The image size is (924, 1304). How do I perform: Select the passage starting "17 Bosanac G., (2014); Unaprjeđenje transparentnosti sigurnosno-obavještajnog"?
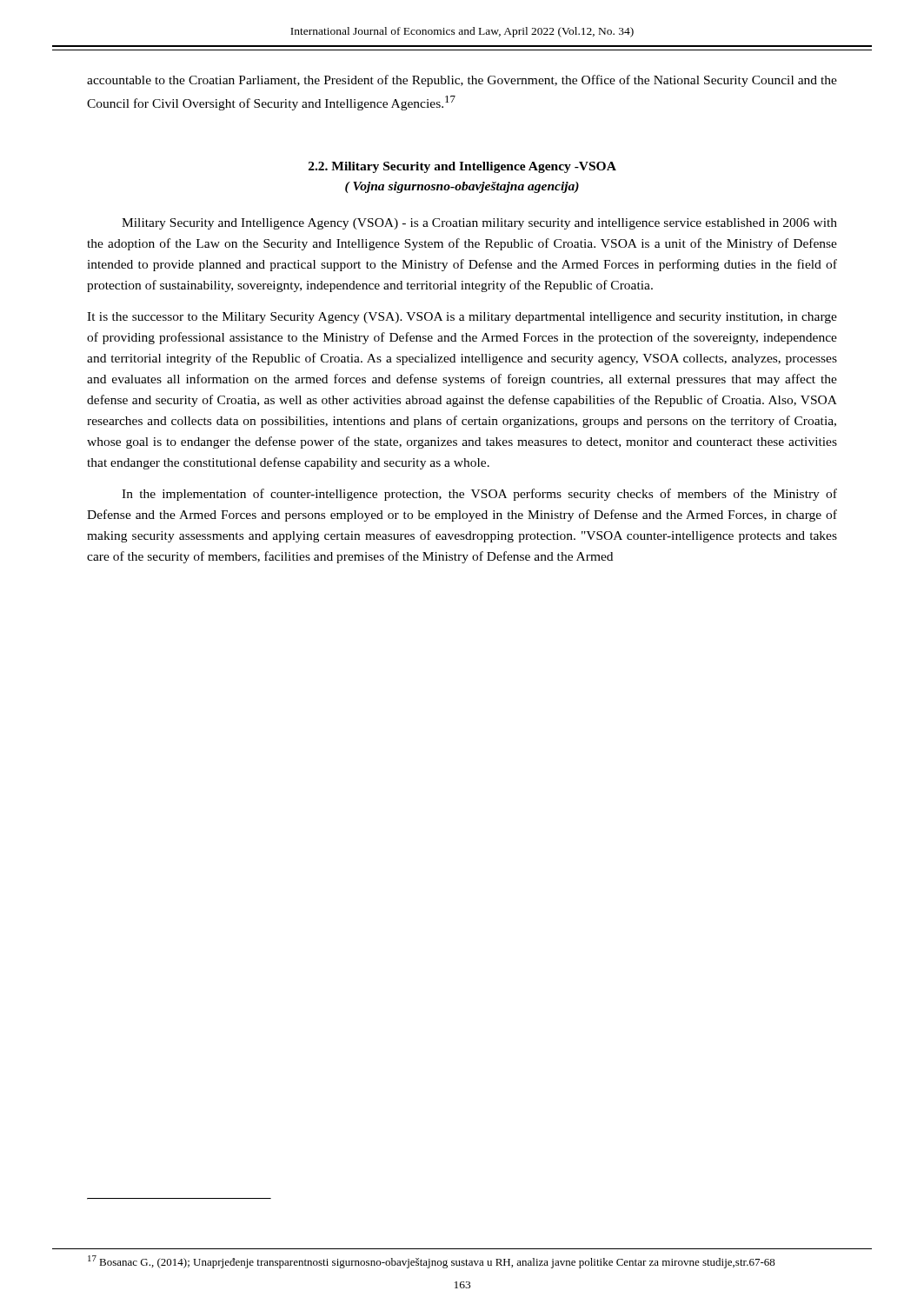[x=431, y=1261]
